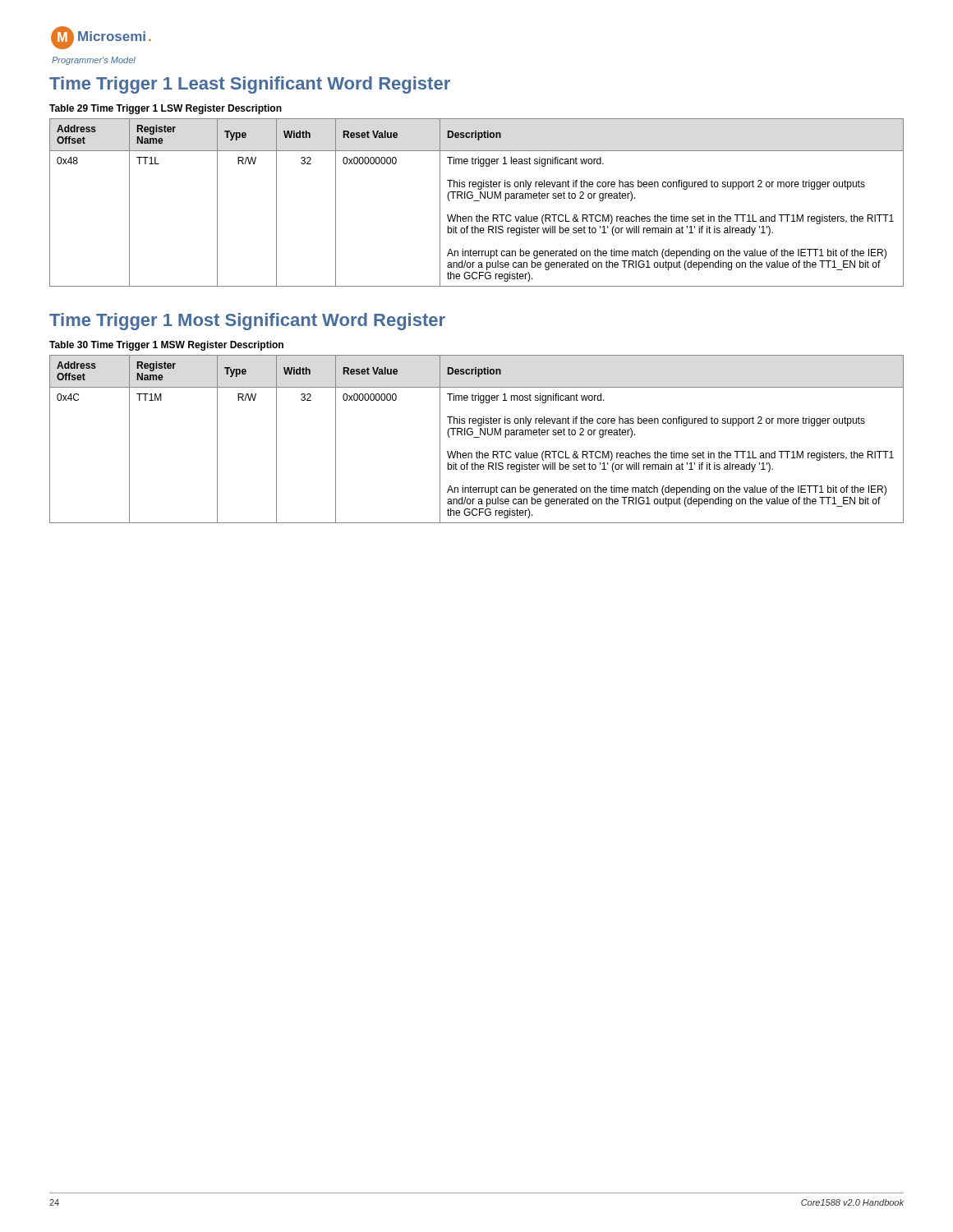953x1232 pixels.
Task: Find the caption that says "Table 29 Time Trigger 1 LSW Register Description"
Action: click(x=166, y=108)
